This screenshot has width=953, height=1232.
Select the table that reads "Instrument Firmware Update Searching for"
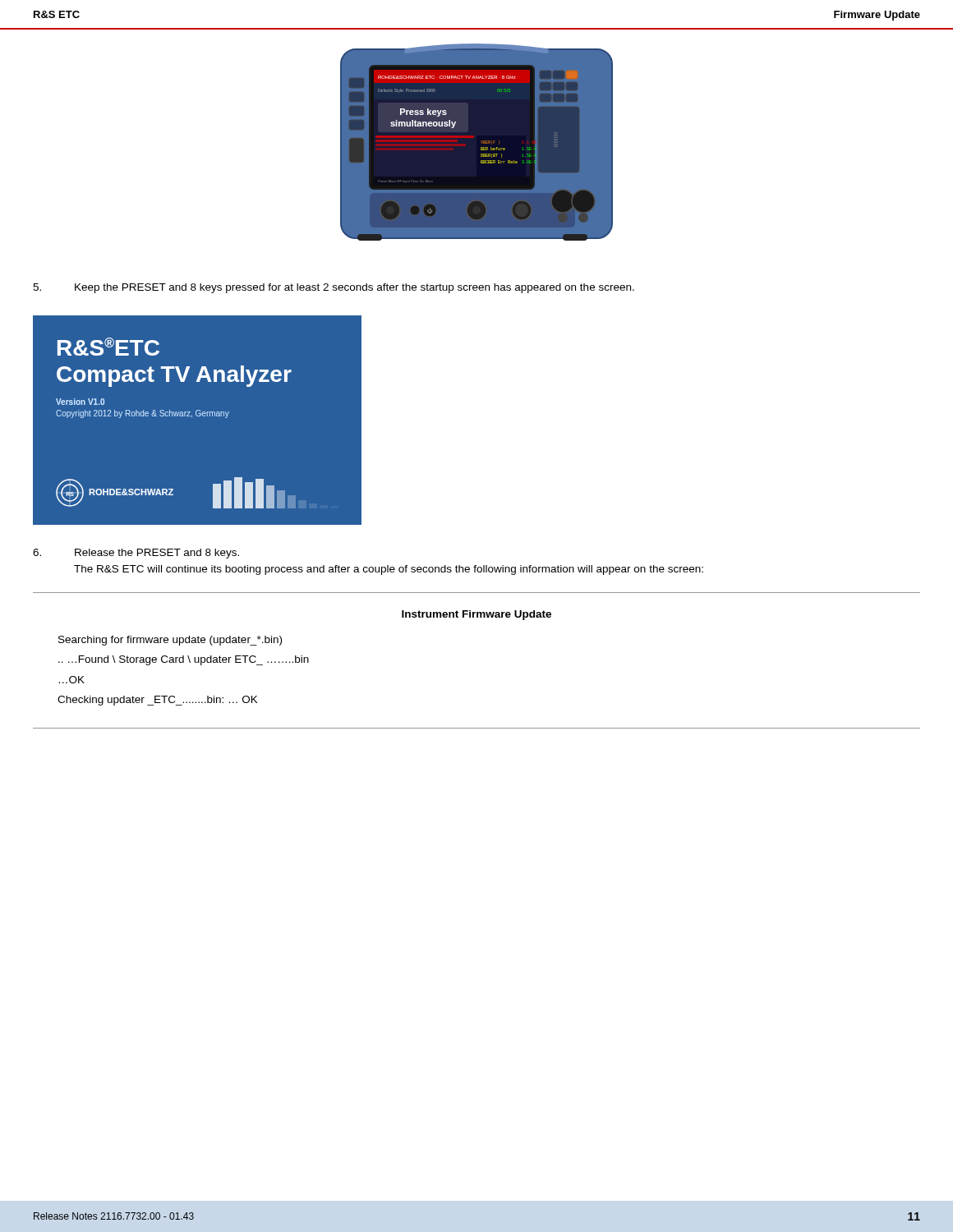(x=476, y=661)
